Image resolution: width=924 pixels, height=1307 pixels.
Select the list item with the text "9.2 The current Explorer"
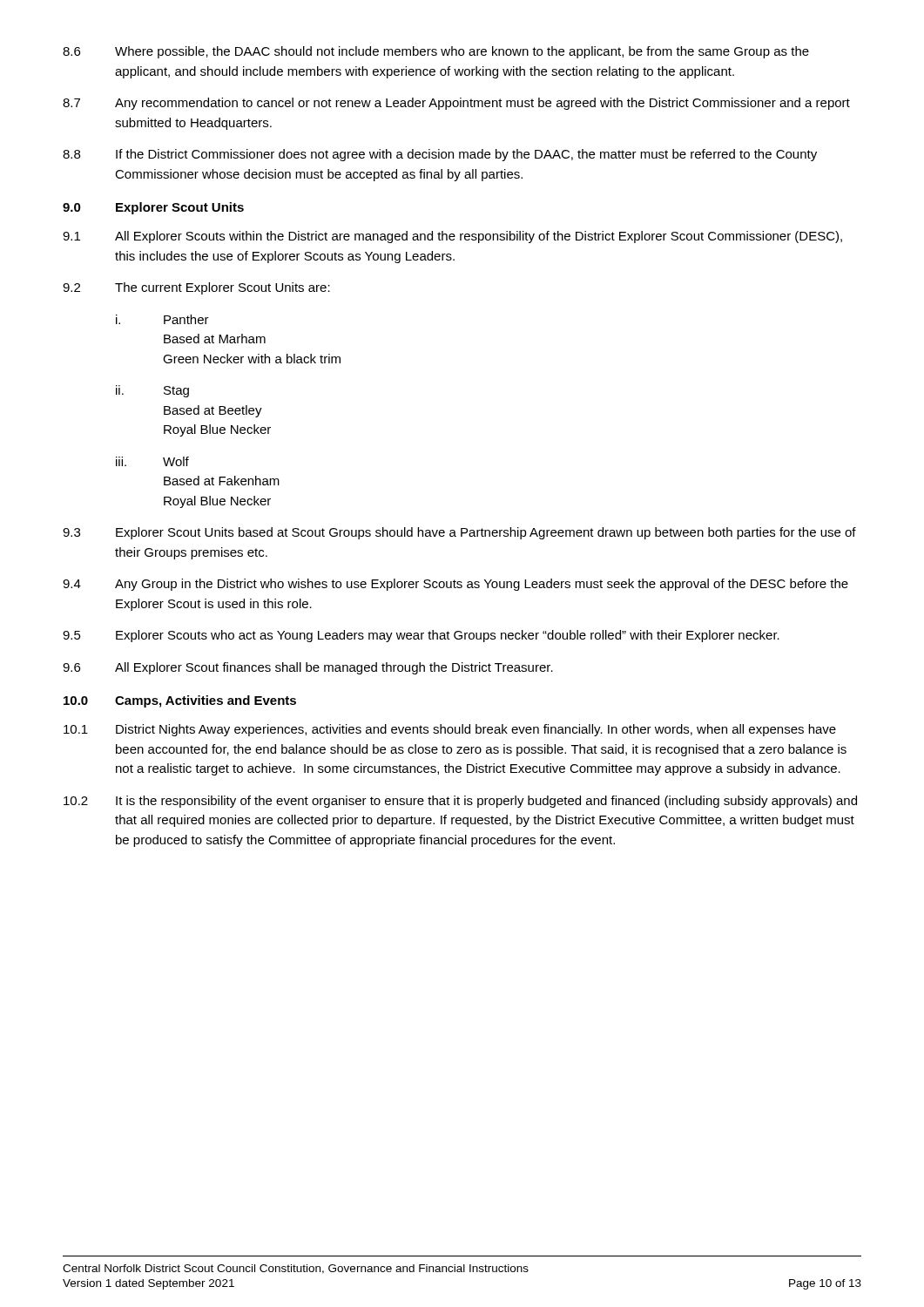point(196,288)
